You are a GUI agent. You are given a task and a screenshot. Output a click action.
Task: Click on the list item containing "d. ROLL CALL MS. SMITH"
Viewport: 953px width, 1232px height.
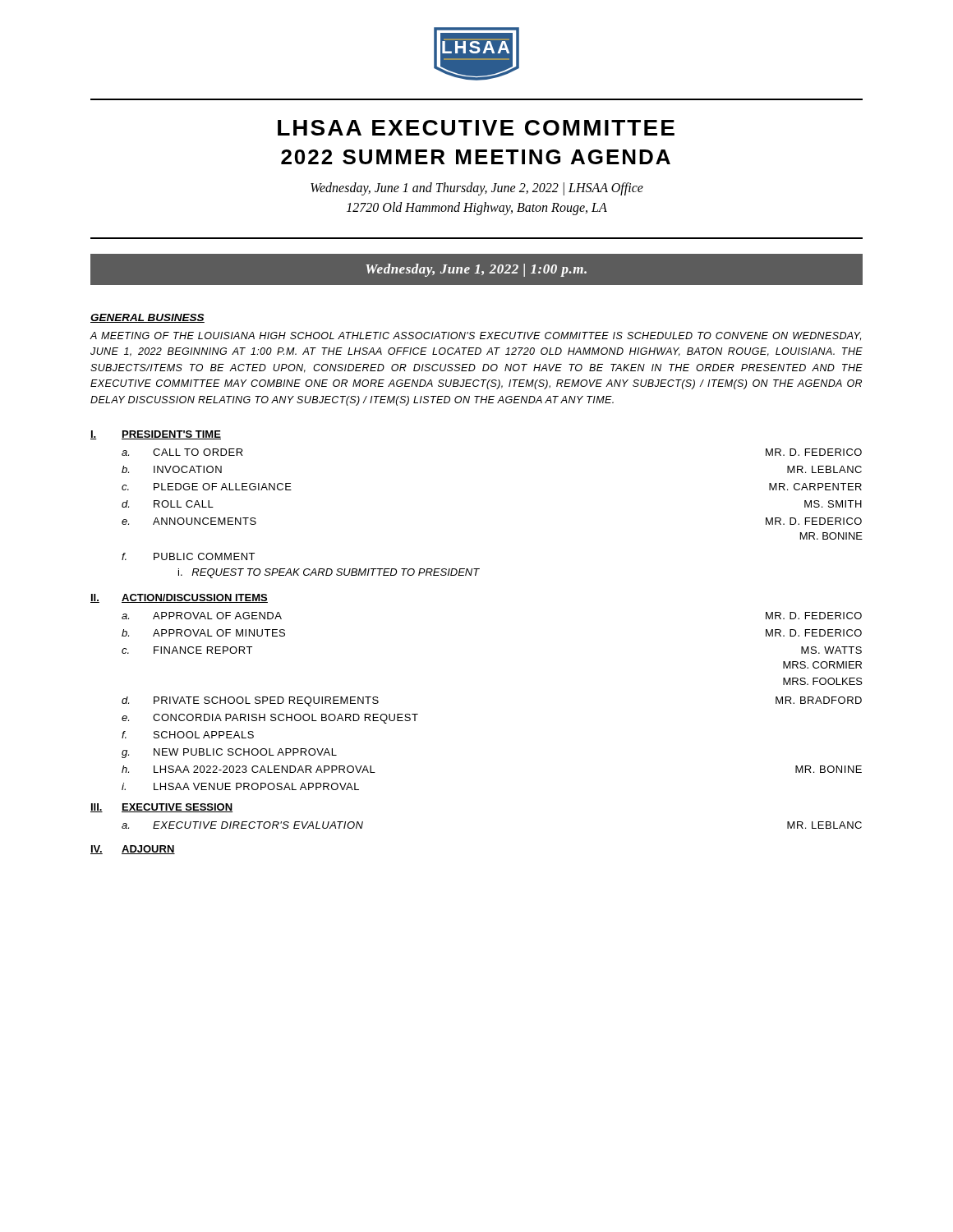click(178, 504)
